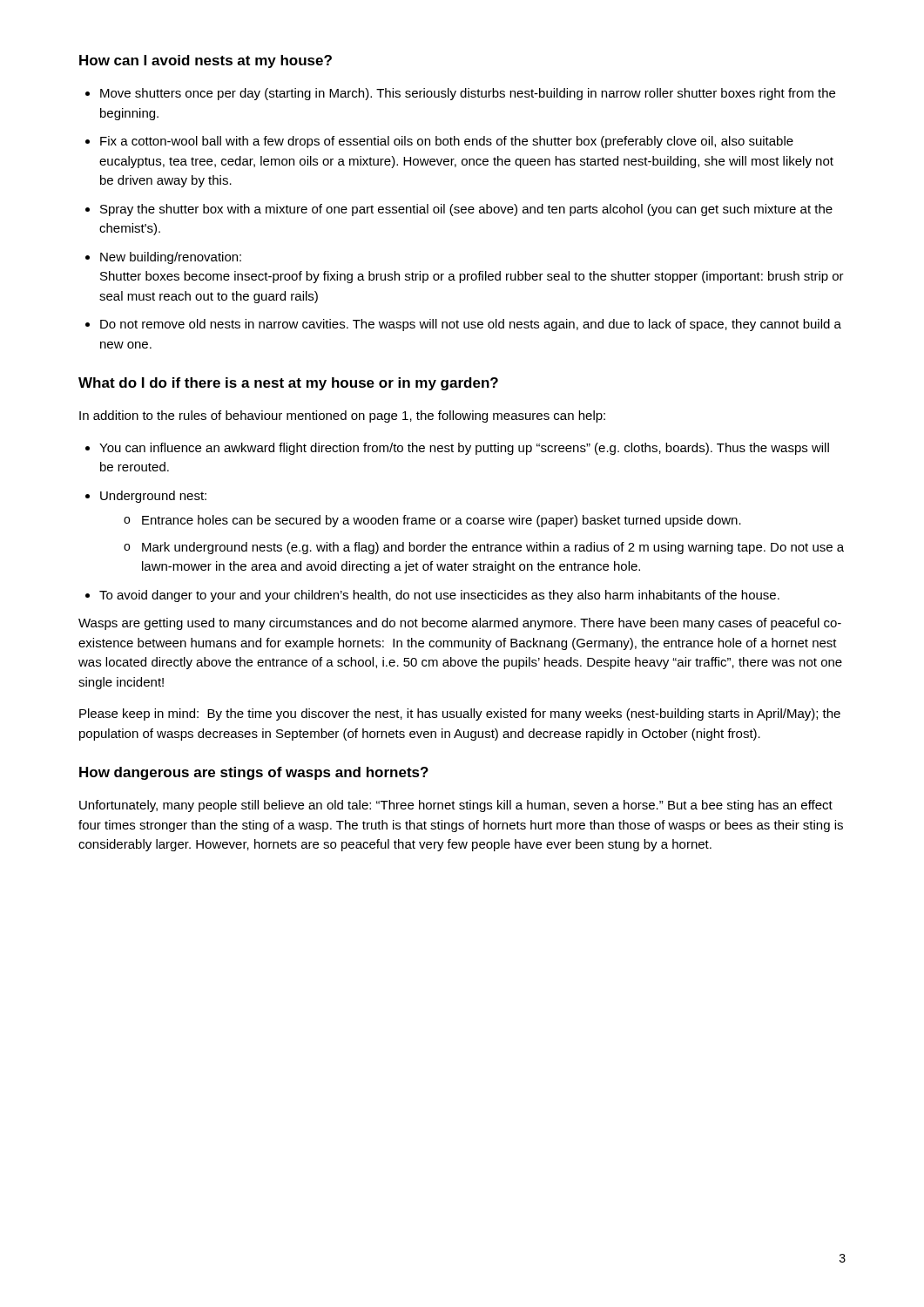The width and height of the screenshot is (924, 1307).
Task: Point to the section header beginning "How dangerous are stings"
Action: pos(254,773)
